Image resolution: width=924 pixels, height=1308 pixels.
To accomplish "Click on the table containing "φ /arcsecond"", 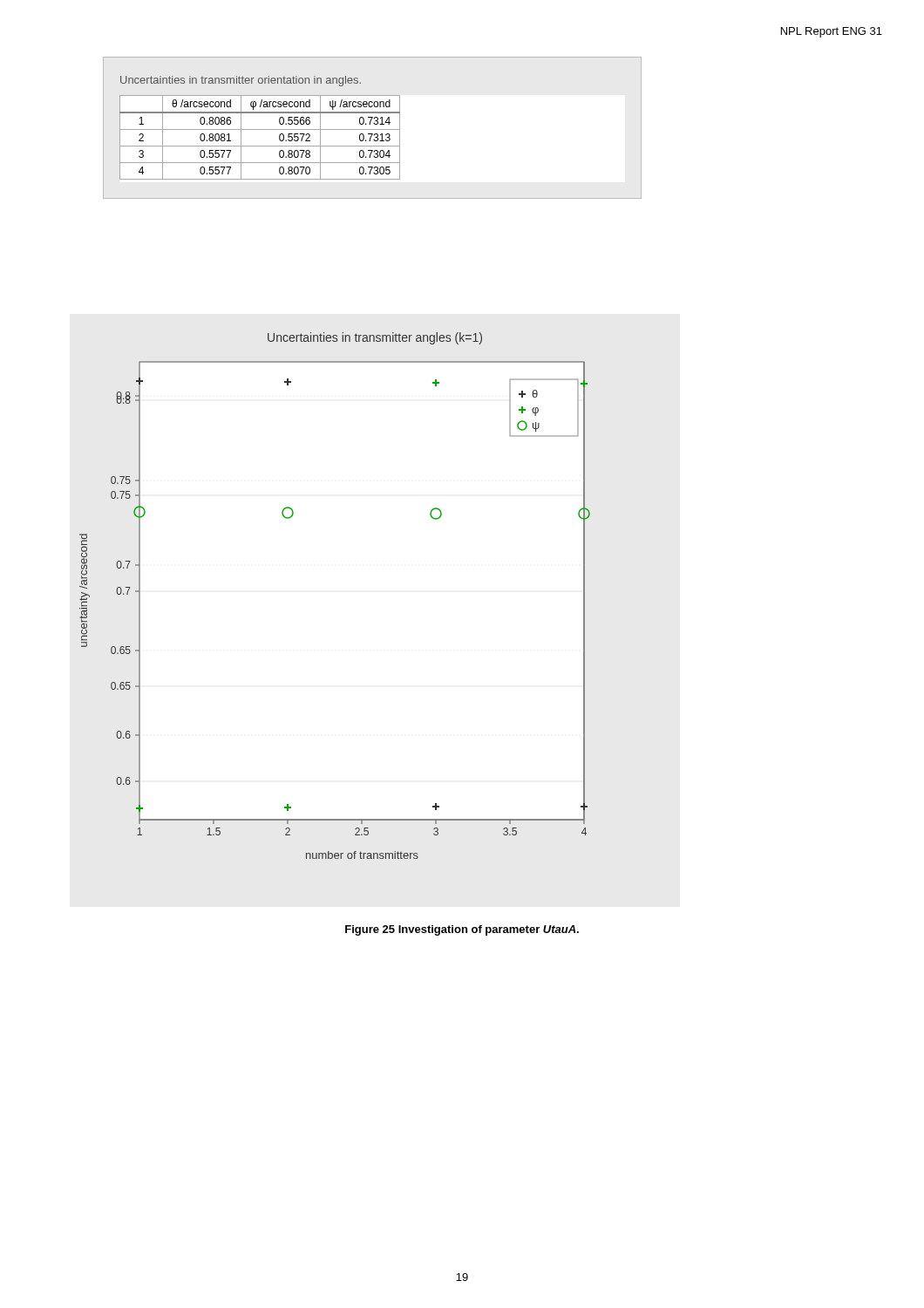I will 260,137.
